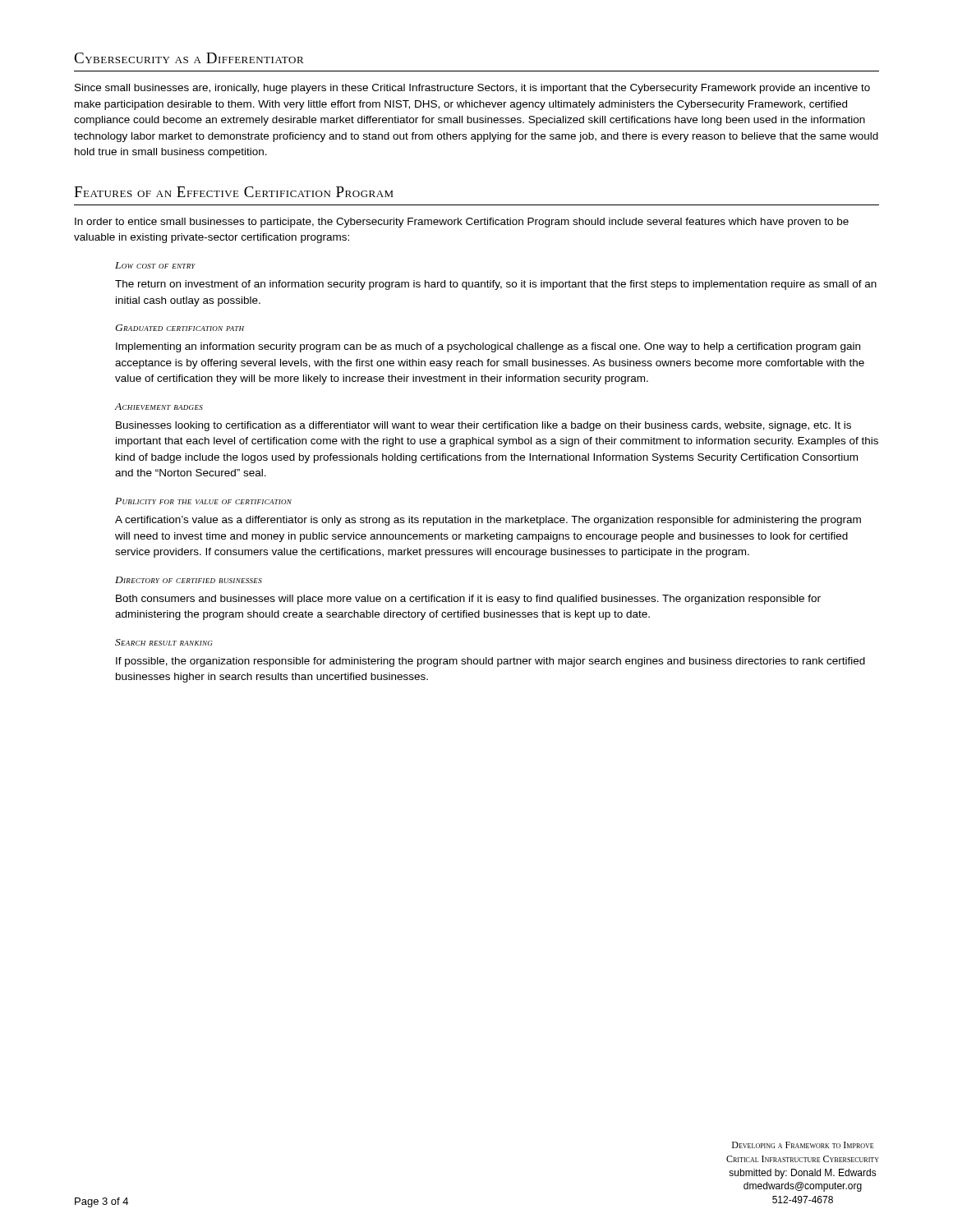
Task: Where is the passage that starts "Since small businesses are, ironically, huge"?
Action: tap(476, 120)
